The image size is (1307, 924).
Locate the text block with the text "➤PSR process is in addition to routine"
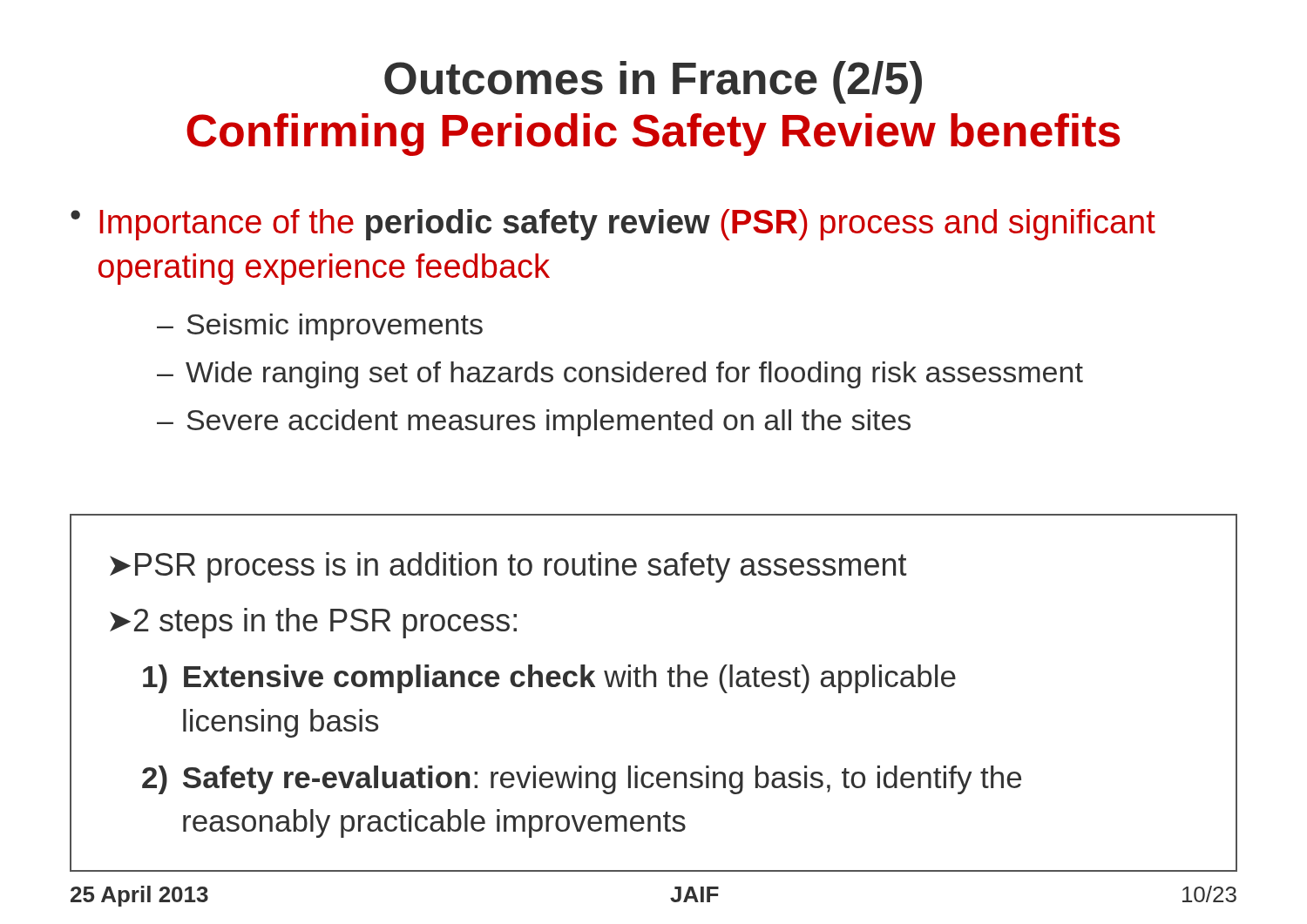click(x=506, y=565)
